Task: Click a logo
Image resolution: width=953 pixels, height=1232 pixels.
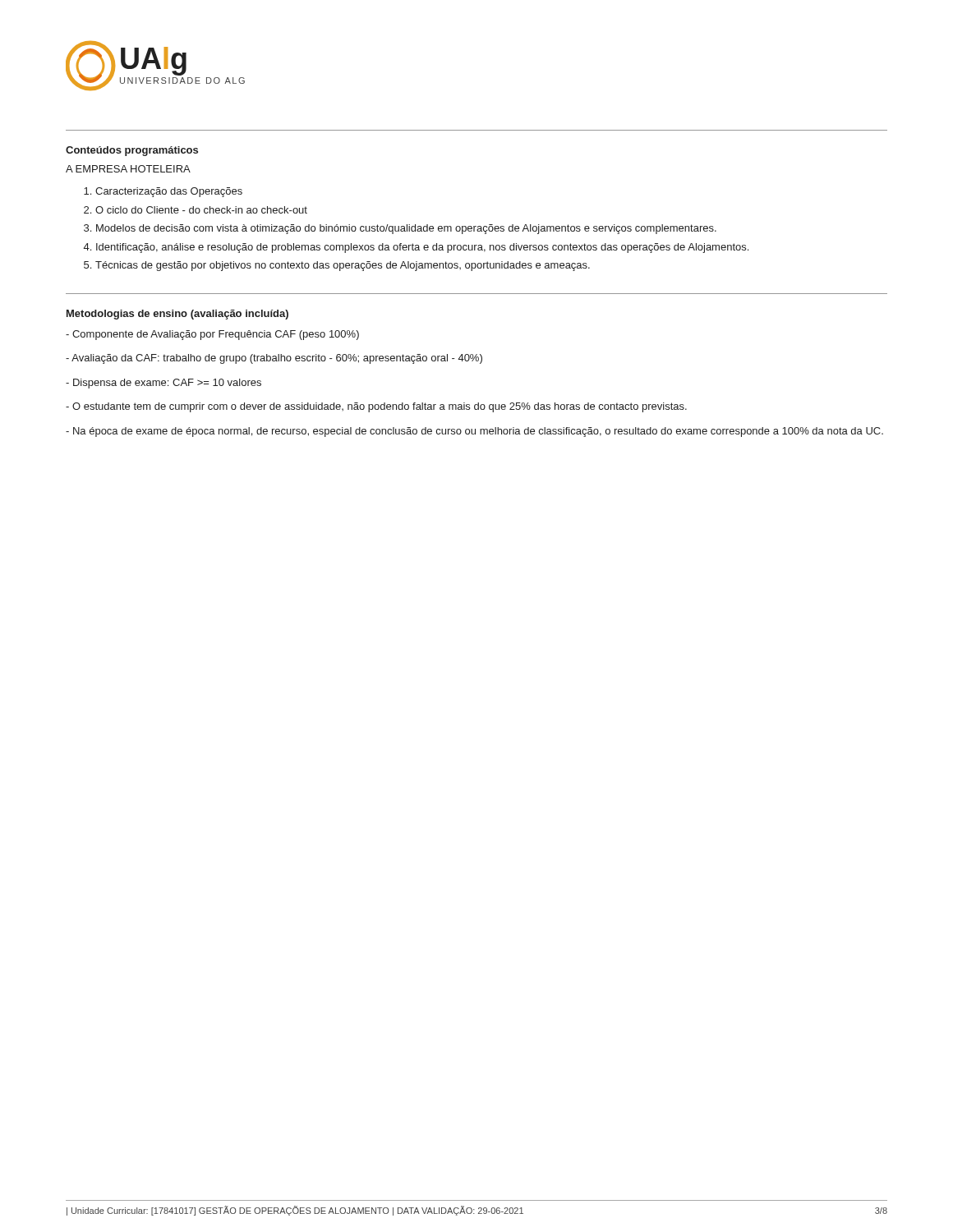Action: [476, 57]
